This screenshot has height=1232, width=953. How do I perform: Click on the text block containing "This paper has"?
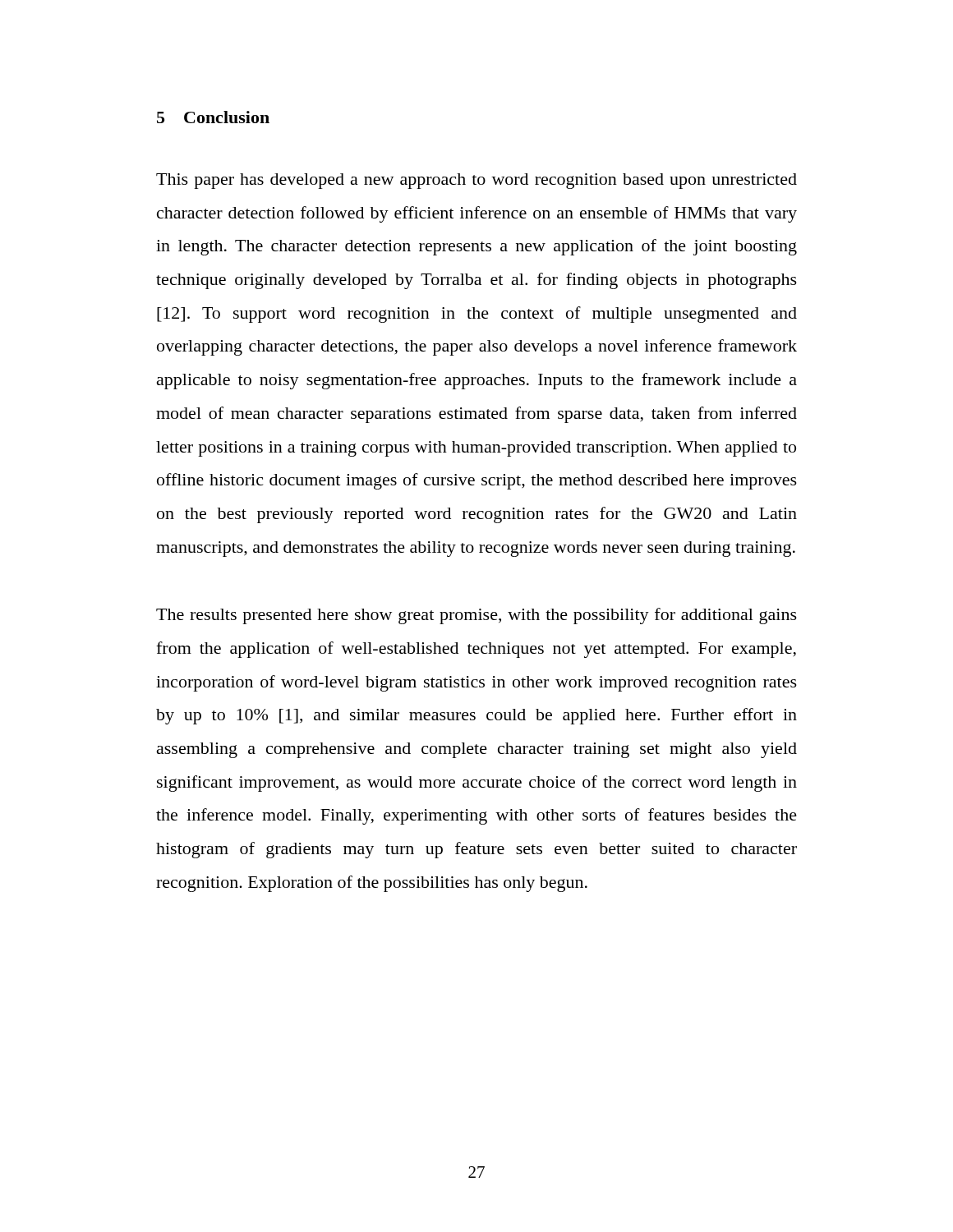click(x=476, y=362)
